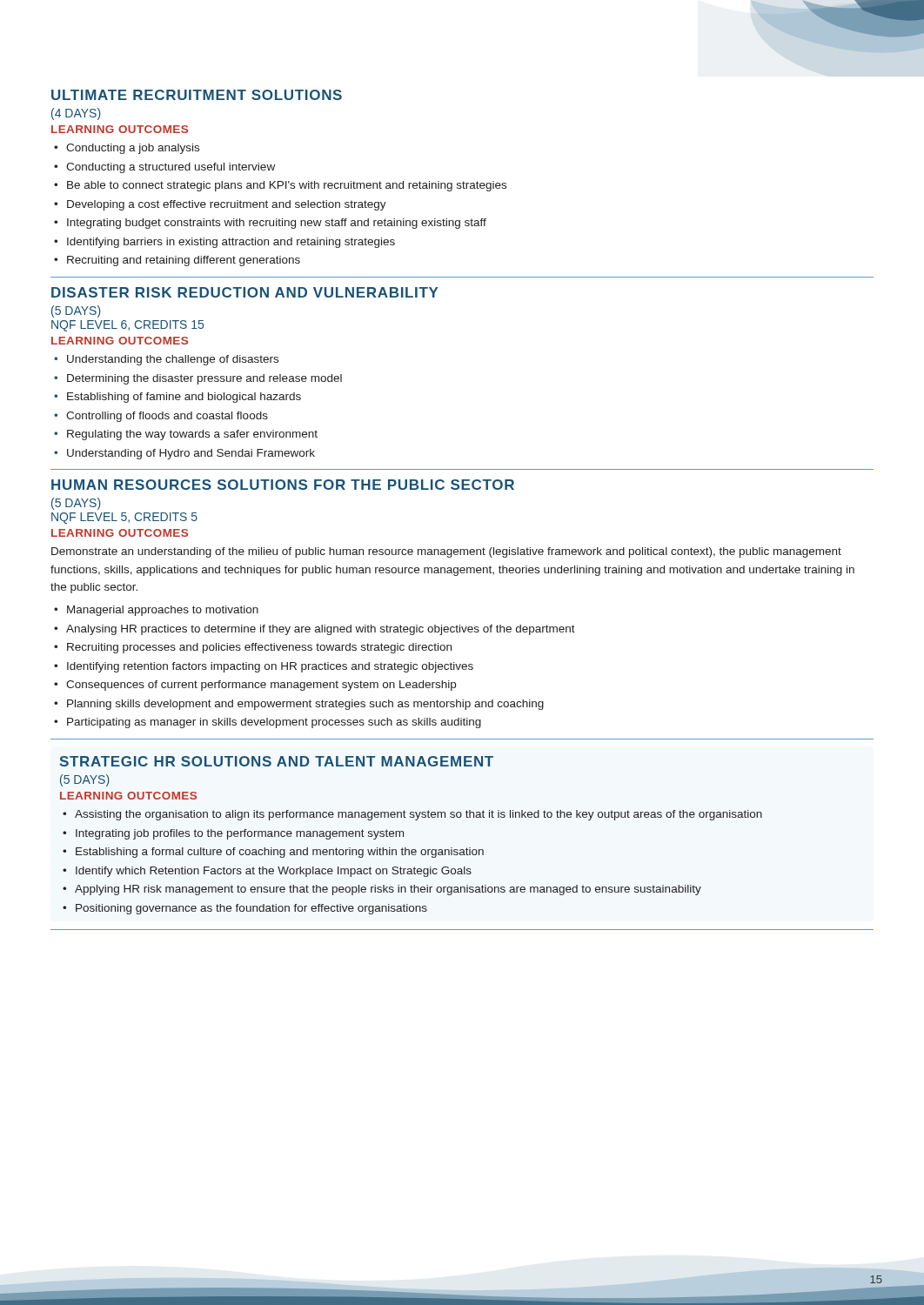
Task: Click on the element starting "•Conducting a job analysis"
Action: pos(127,148)
